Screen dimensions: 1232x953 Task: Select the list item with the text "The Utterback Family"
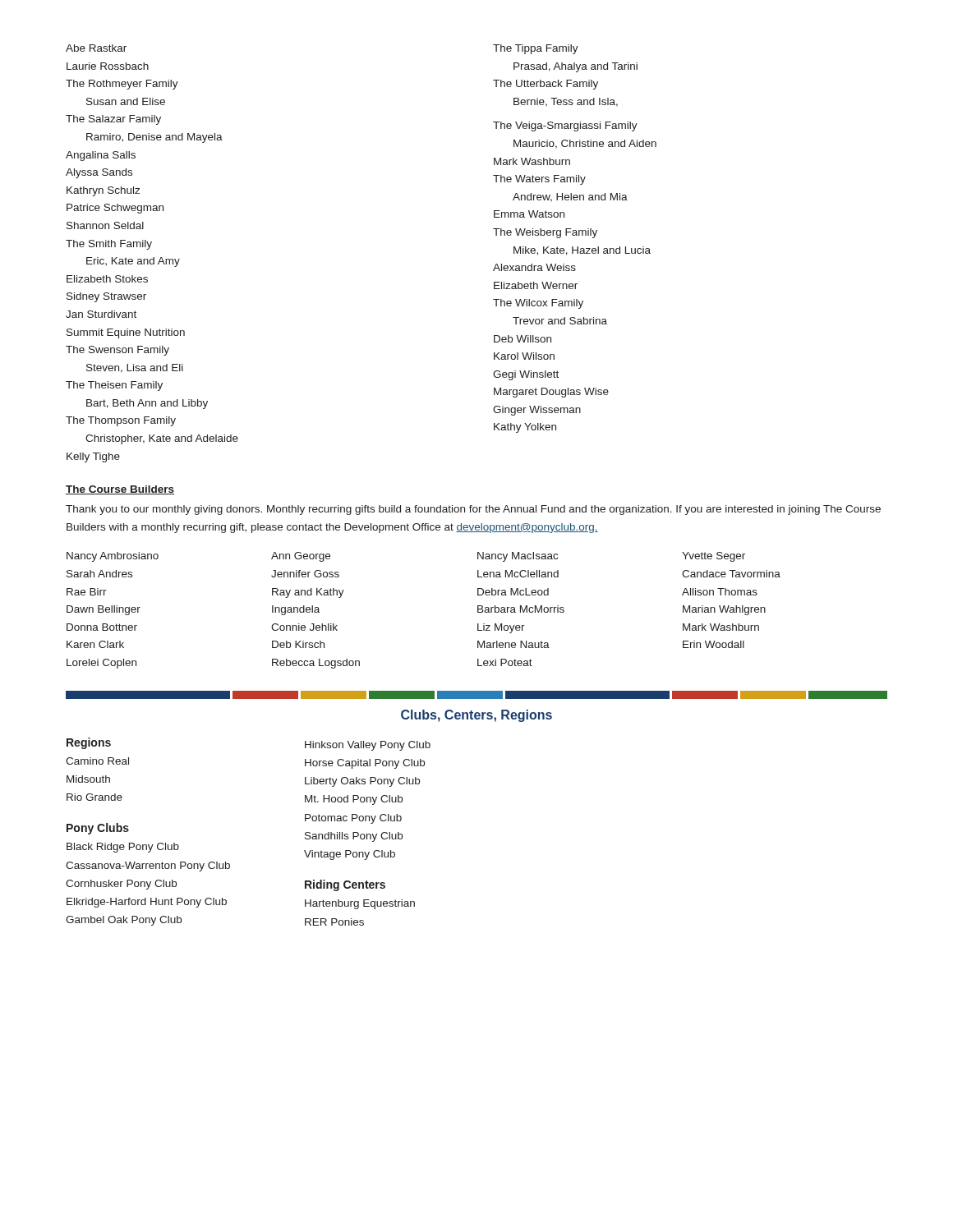(546, 84)
